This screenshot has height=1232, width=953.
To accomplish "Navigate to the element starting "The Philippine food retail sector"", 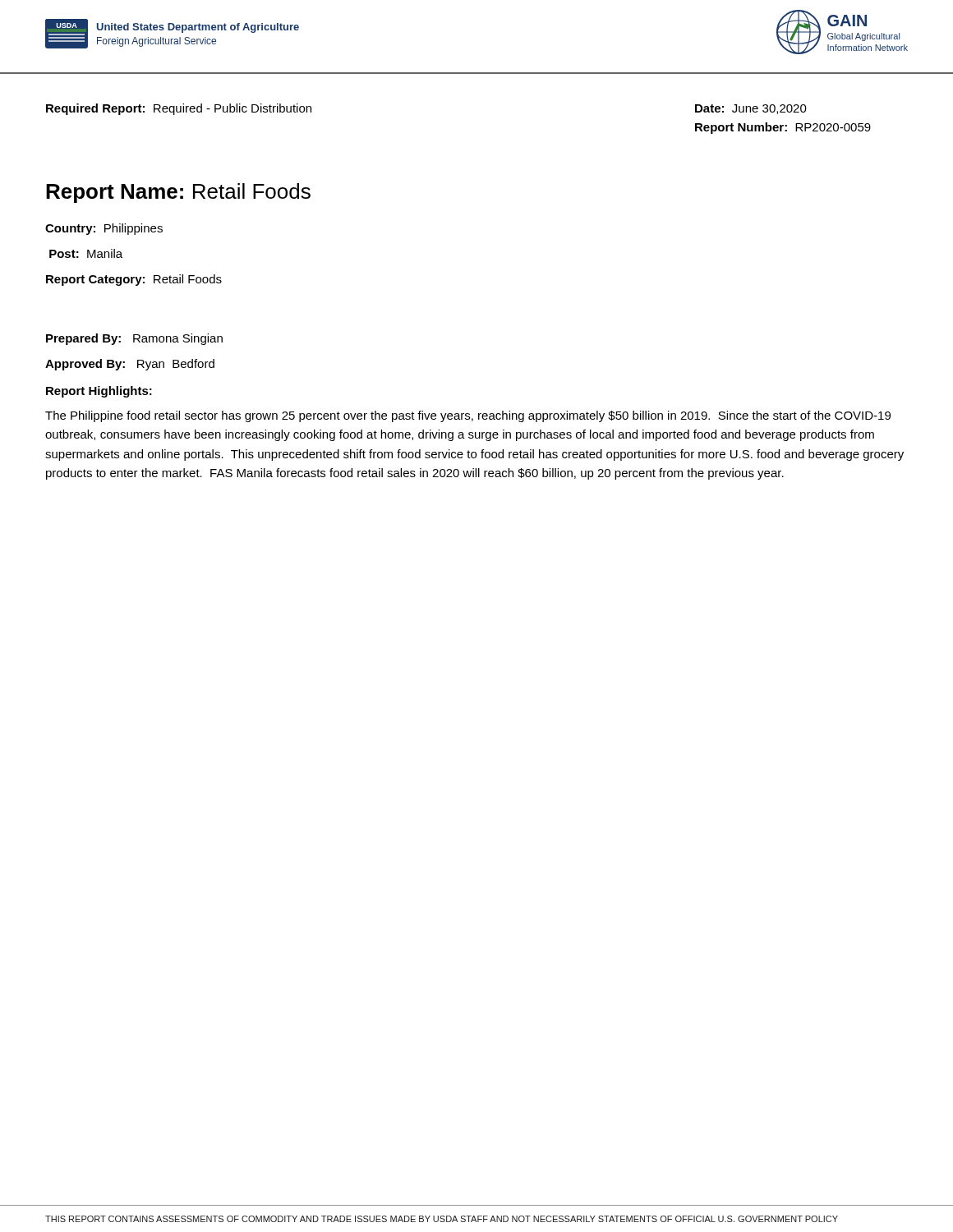I will coord(475,444).
